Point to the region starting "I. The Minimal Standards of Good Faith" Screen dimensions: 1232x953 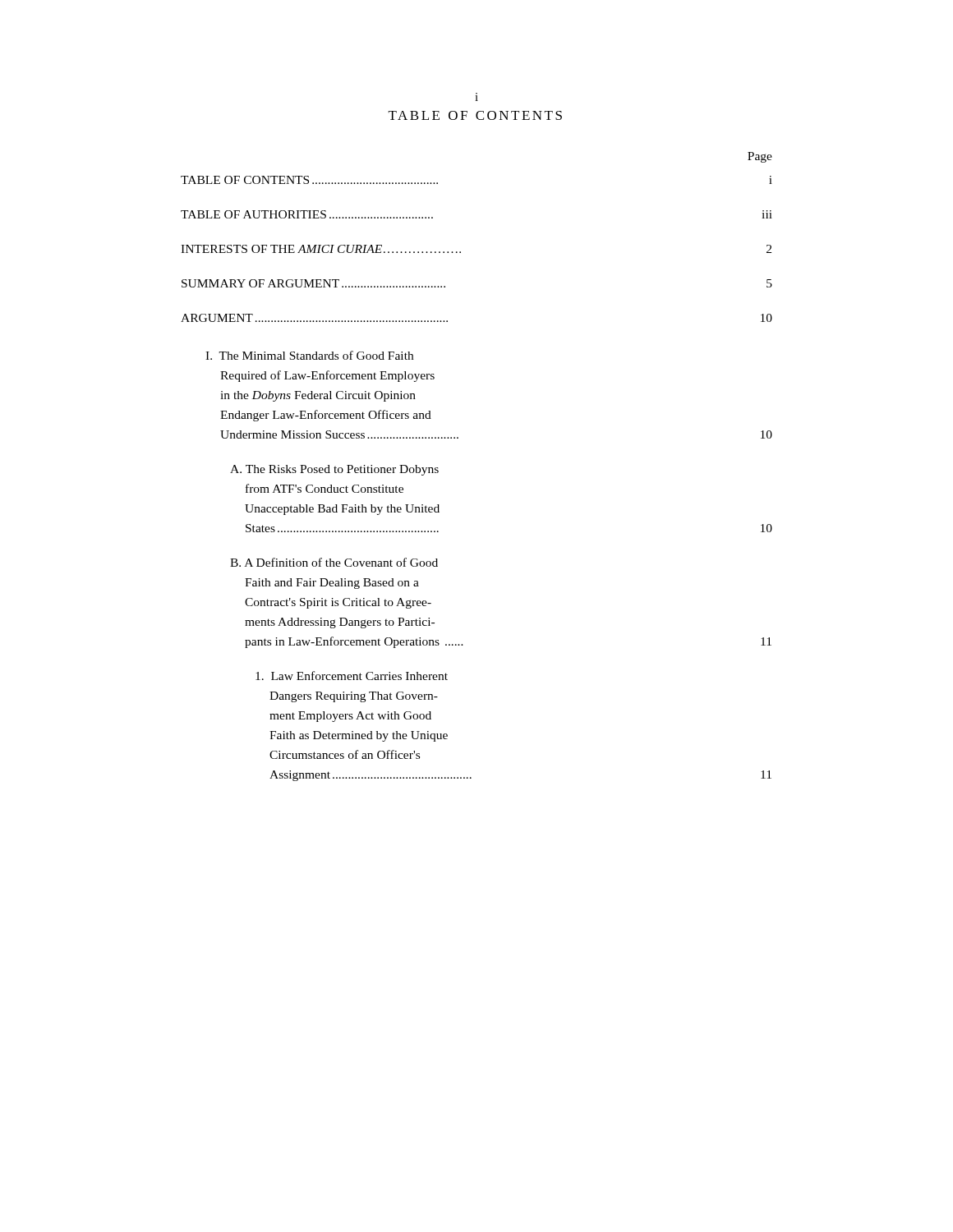pyautogui.click(x=309, y=355)
